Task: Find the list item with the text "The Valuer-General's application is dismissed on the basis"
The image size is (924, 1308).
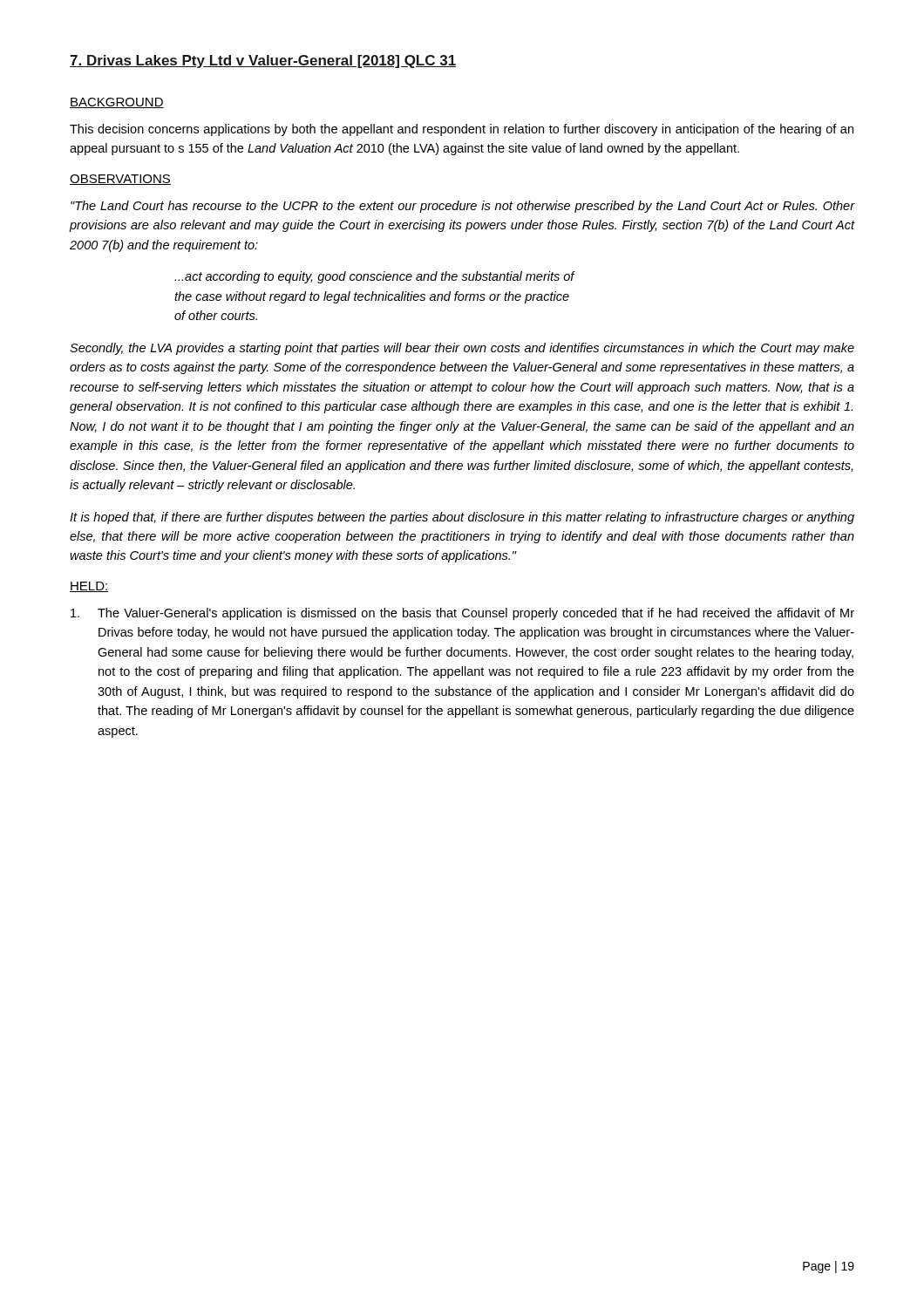Action: (x=462, y=672)
